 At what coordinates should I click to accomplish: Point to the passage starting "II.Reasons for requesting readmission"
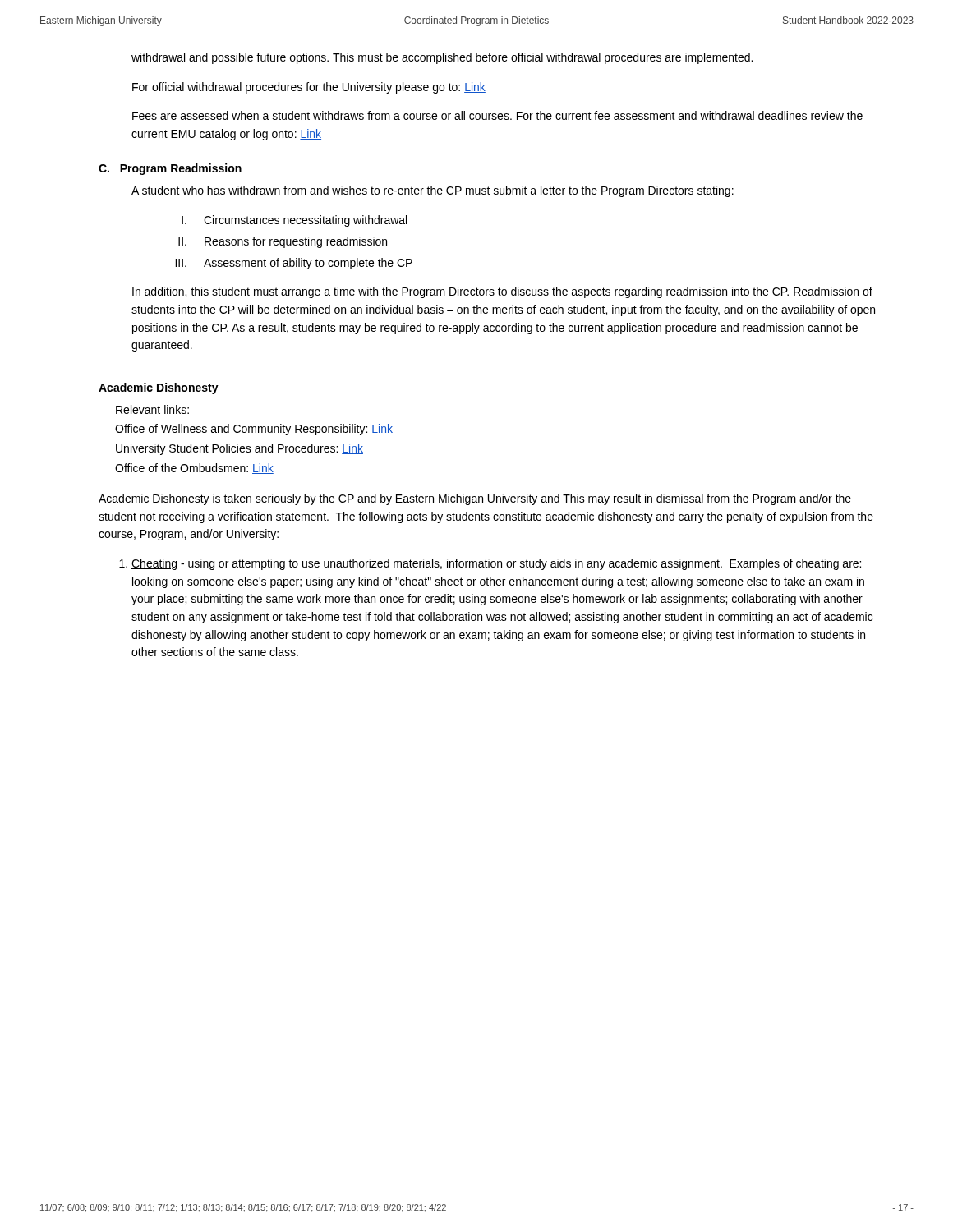click(276, 242)
